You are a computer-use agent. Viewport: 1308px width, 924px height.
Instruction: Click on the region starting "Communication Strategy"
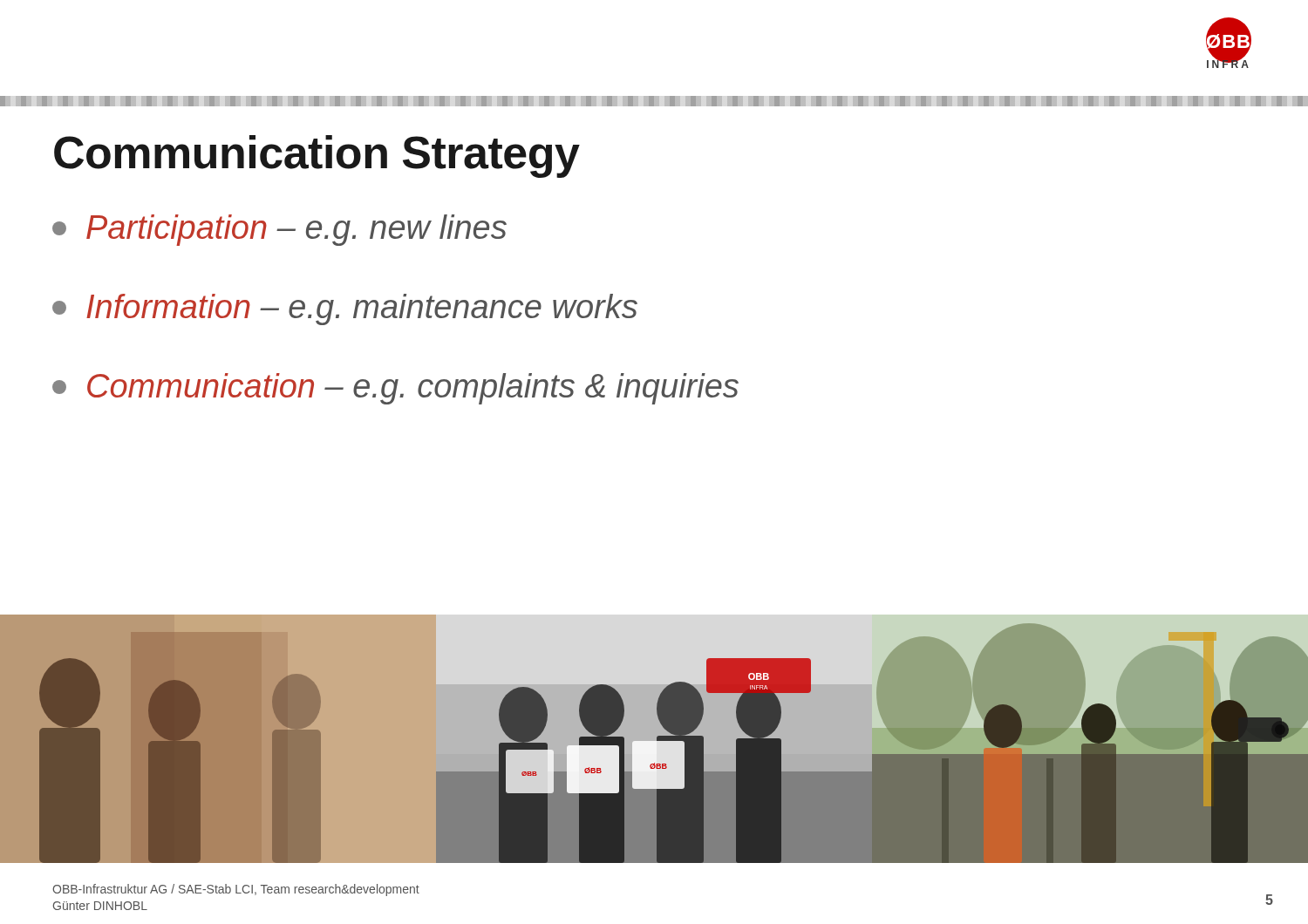(x=316, y=153)
